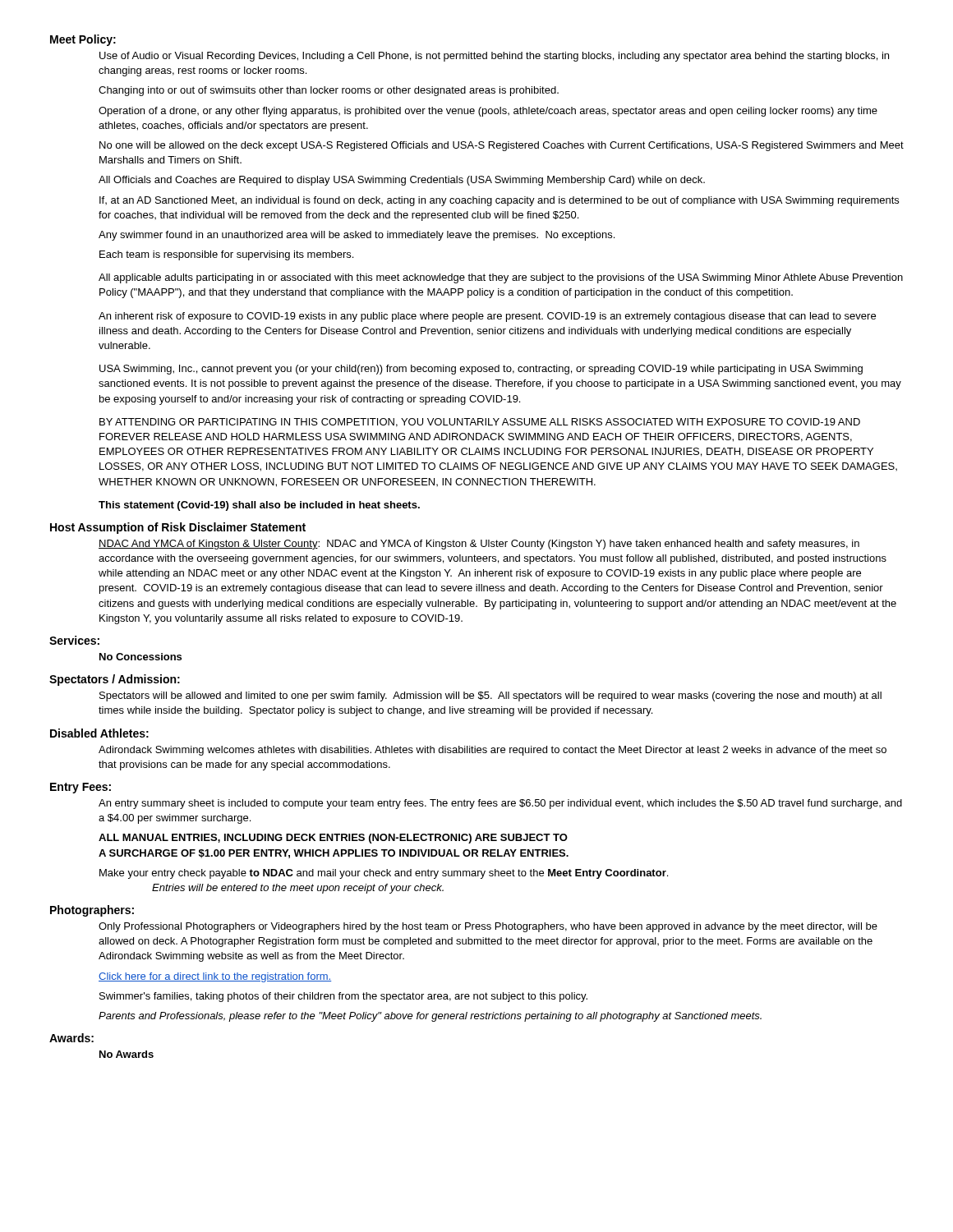
Task: Locate the text block containing "Spectators will be allowed and limited"
Action: click(x=490, y=703)
